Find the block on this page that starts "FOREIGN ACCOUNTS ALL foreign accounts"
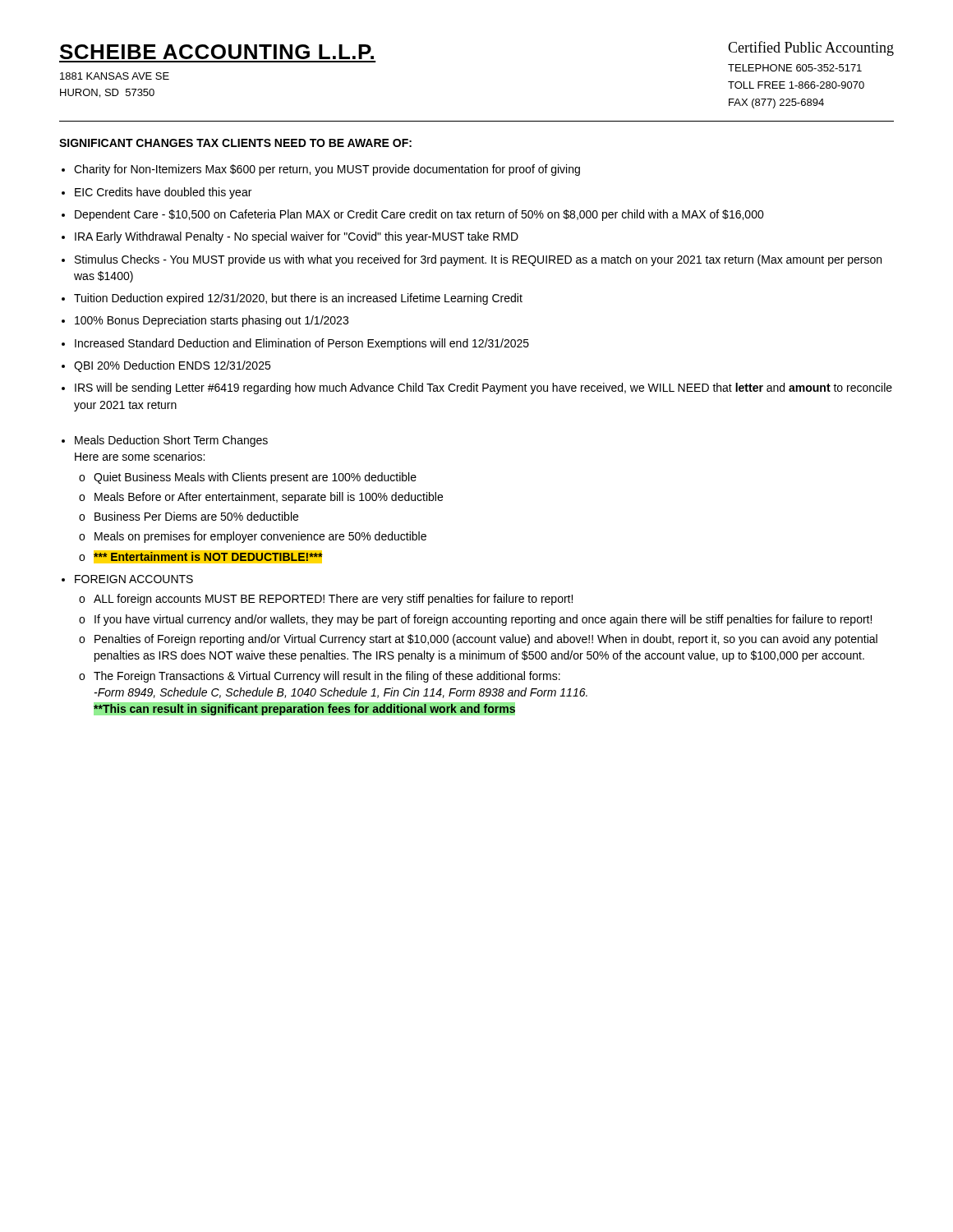 point(484,644)
